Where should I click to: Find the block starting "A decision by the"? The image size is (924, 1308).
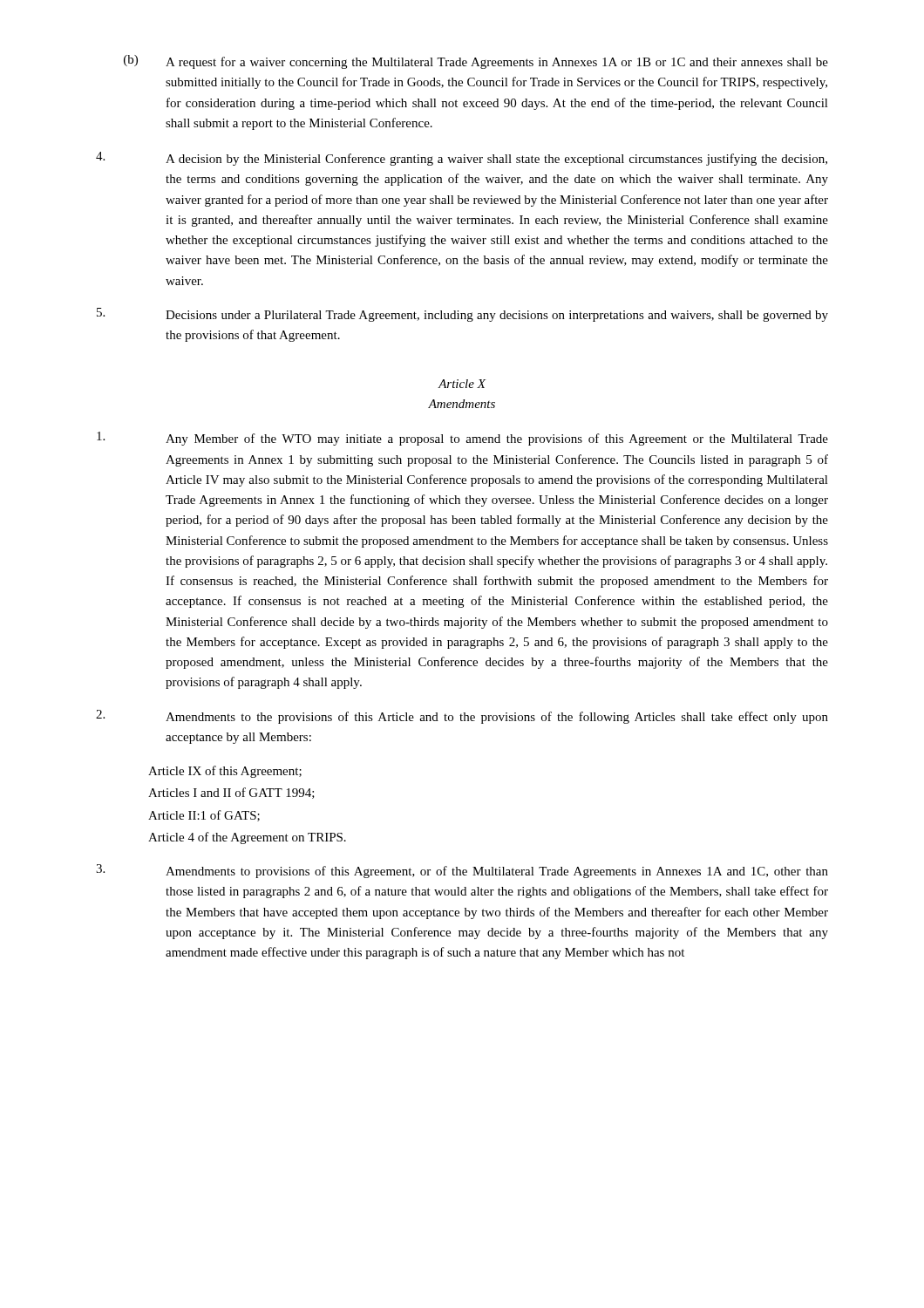pos(462,220)
